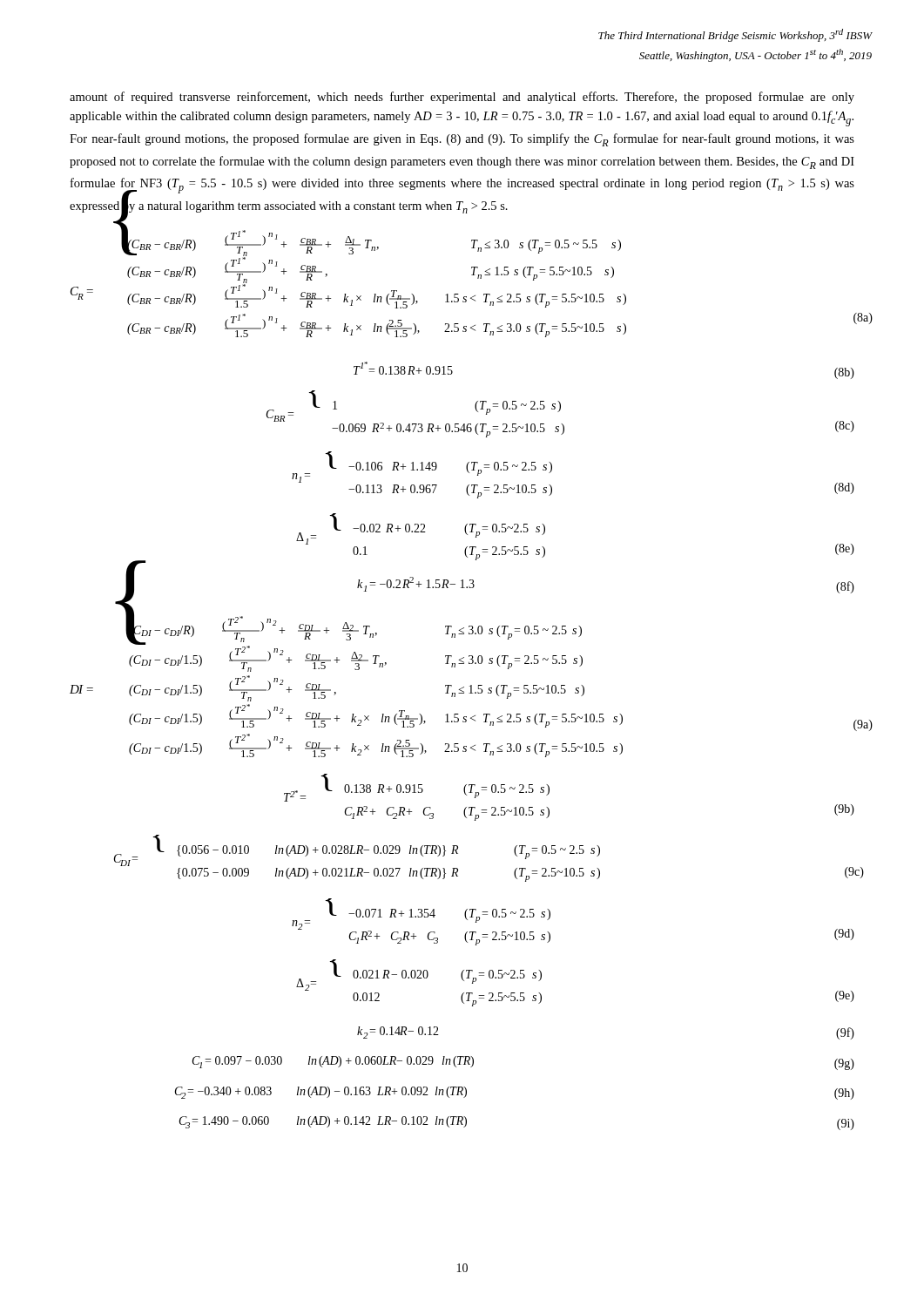Image resolution: width=924 pixels, height=1307 pixels.
Task: Click on the element starting "C 3 = 1.490 −"
Action: 462,1123
